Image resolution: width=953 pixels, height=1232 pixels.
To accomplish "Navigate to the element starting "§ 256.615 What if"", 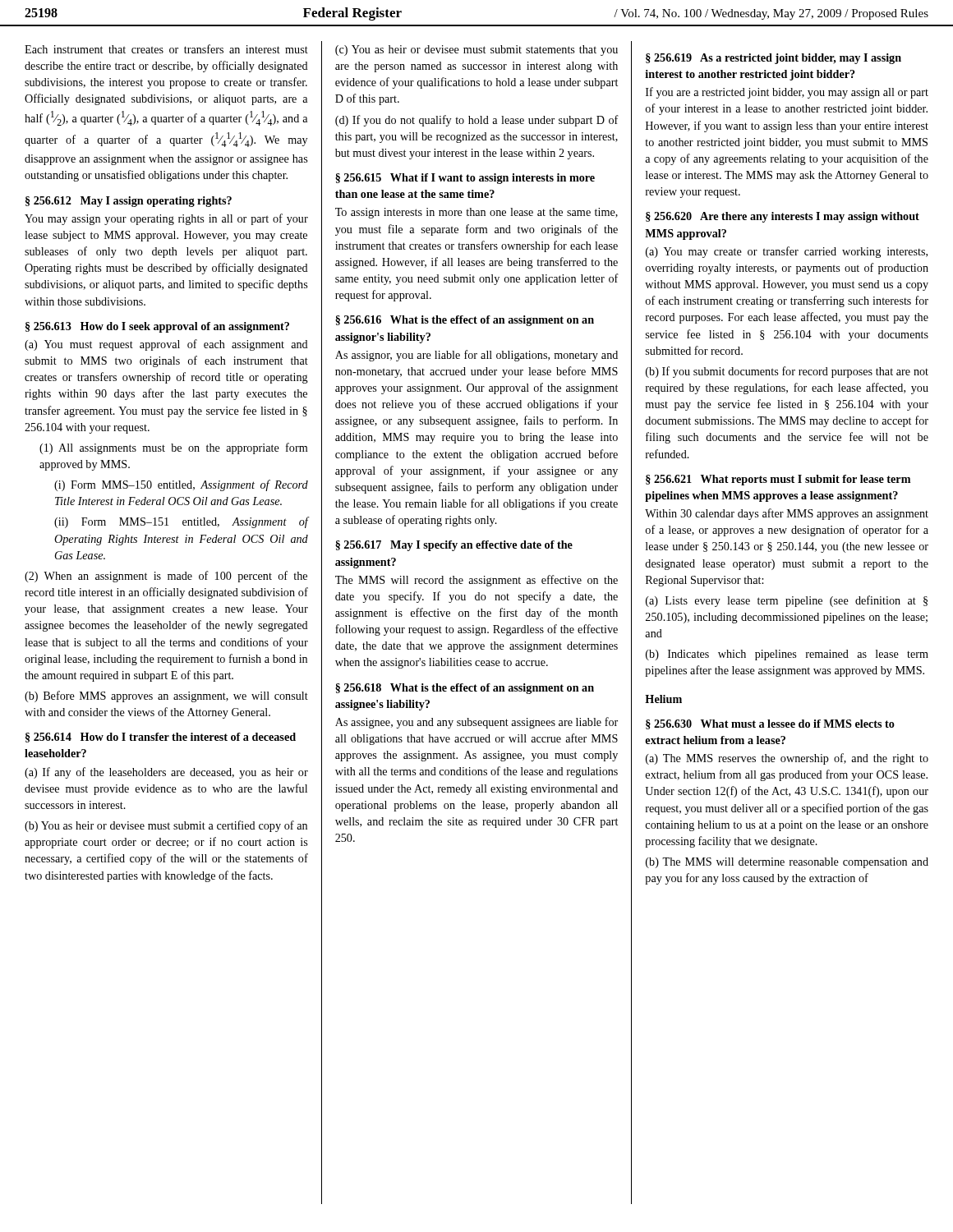I will [x=465, y=186].
